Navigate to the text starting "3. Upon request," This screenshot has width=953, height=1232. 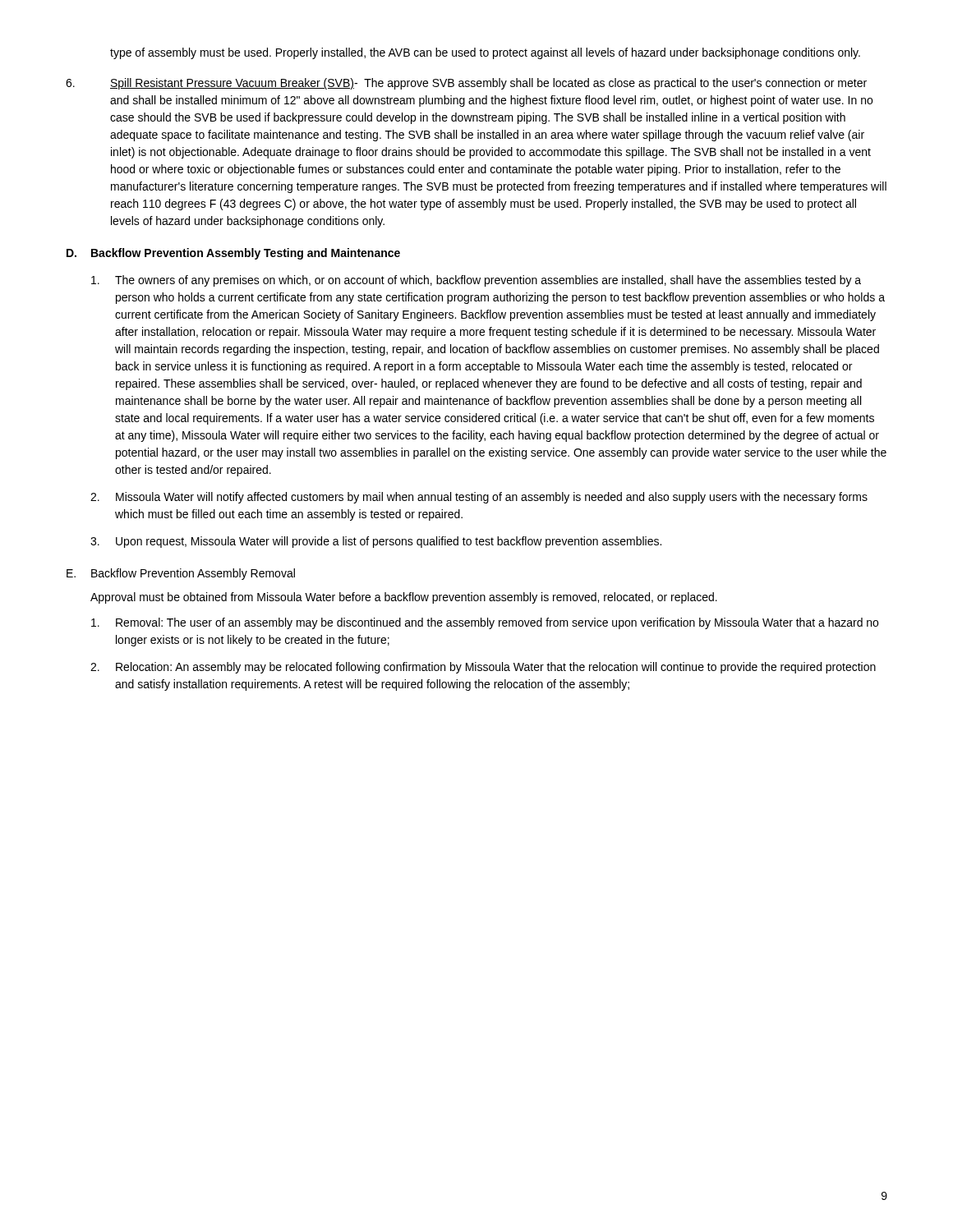click(x=489, y=542)
